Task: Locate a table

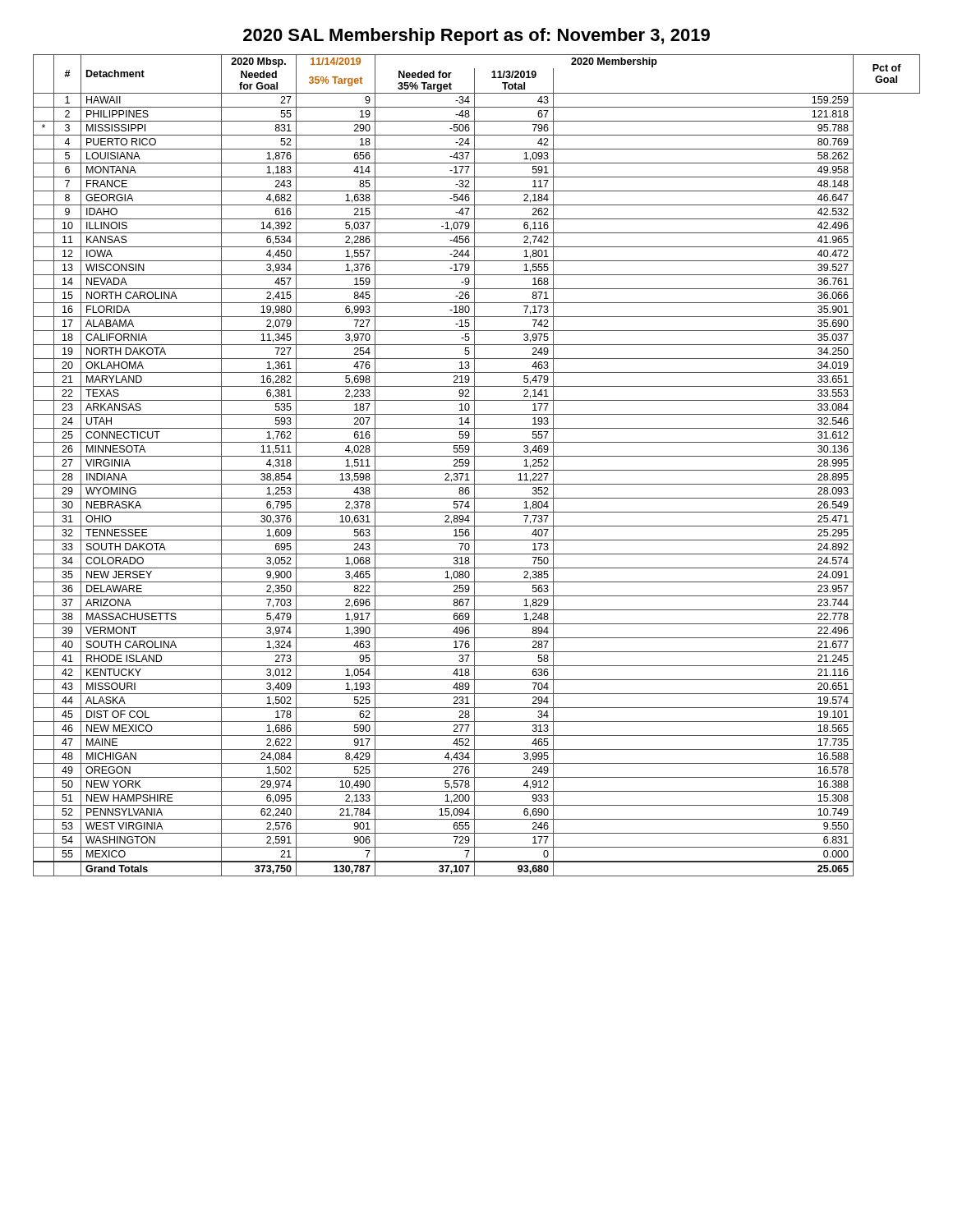Action: pyautogui.click(x=476, y=465)
